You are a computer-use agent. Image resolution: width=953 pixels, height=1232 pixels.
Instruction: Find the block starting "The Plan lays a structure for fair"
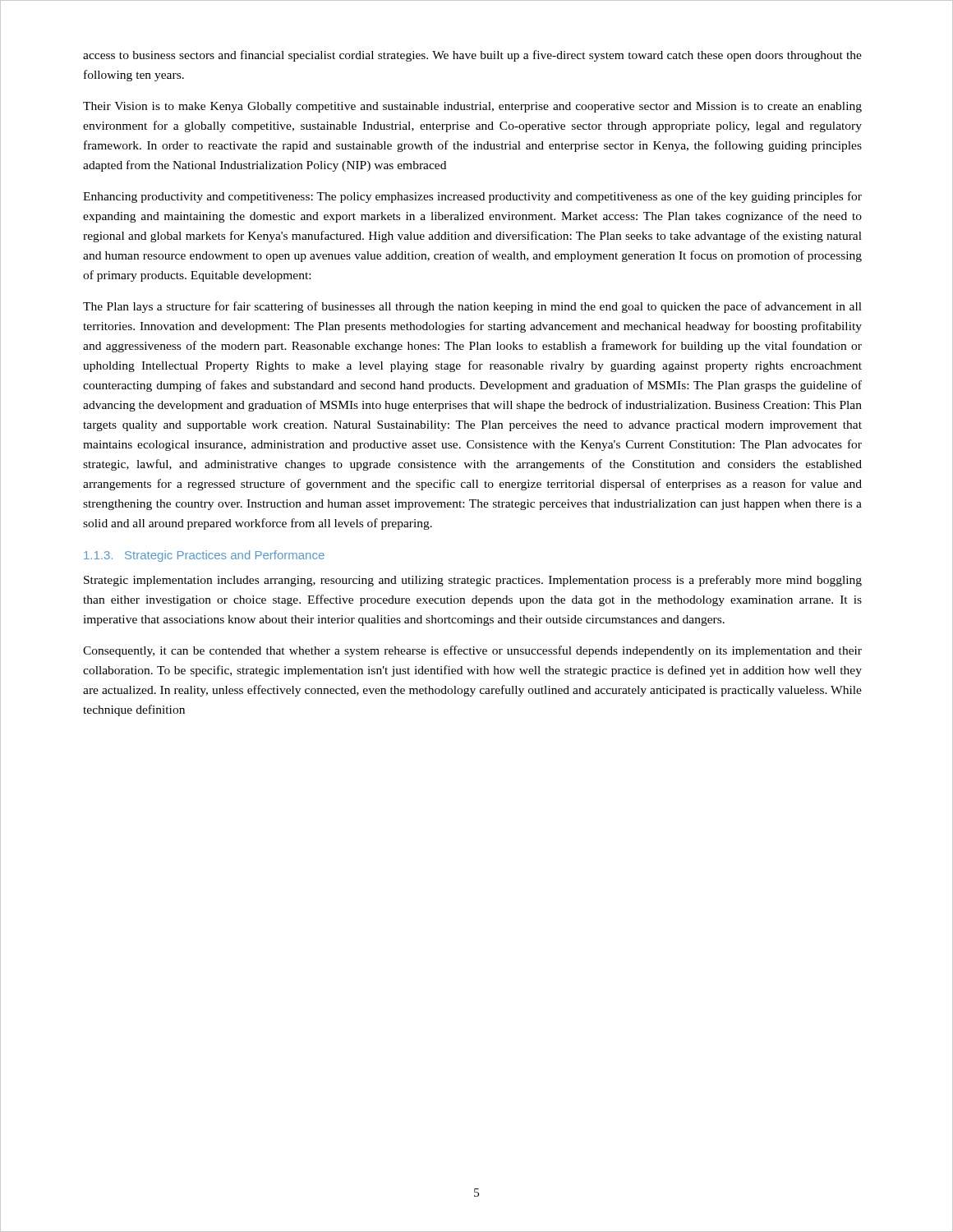[x=472, y=415]
